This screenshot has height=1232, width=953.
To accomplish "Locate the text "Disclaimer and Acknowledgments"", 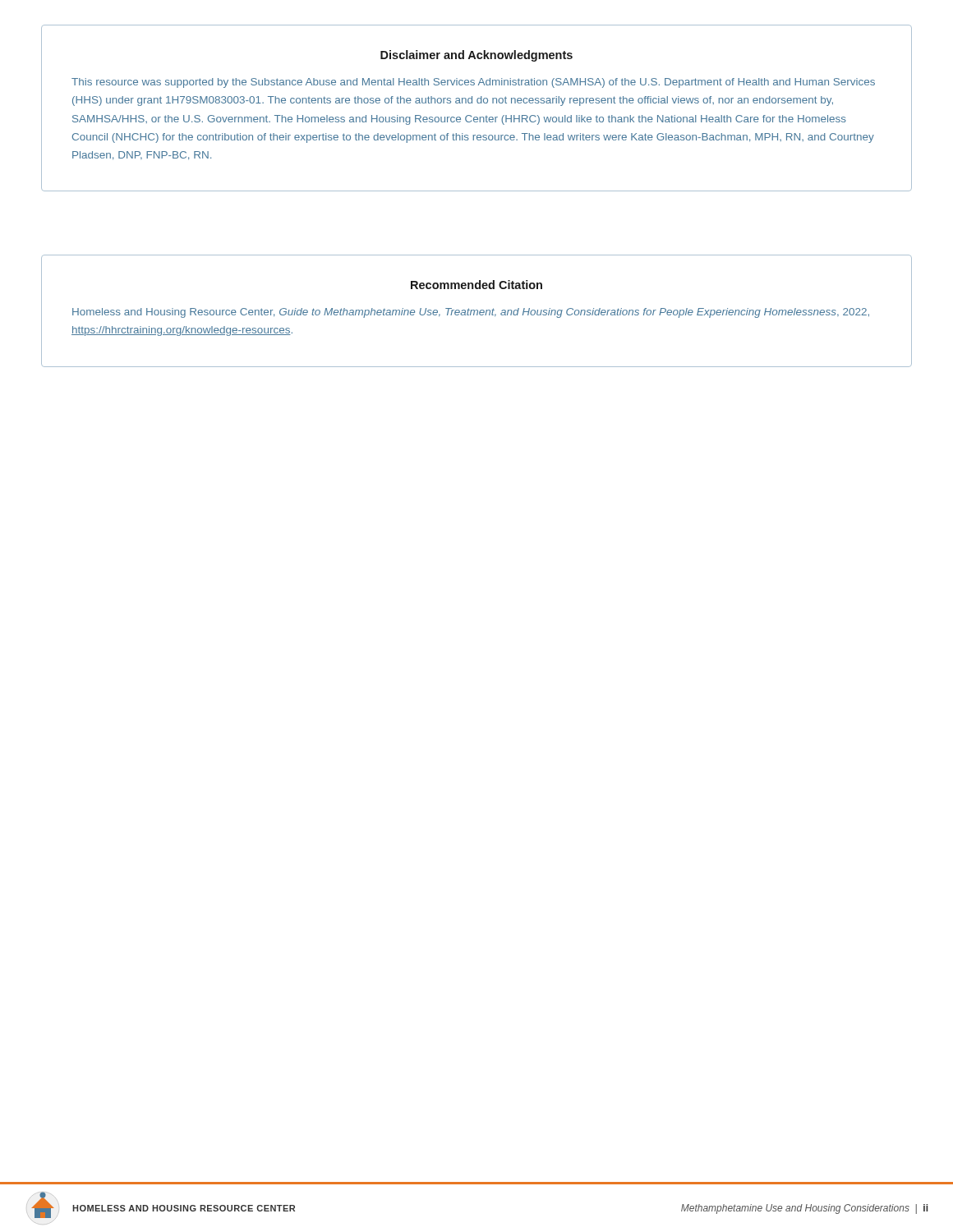I will [476, 55].
